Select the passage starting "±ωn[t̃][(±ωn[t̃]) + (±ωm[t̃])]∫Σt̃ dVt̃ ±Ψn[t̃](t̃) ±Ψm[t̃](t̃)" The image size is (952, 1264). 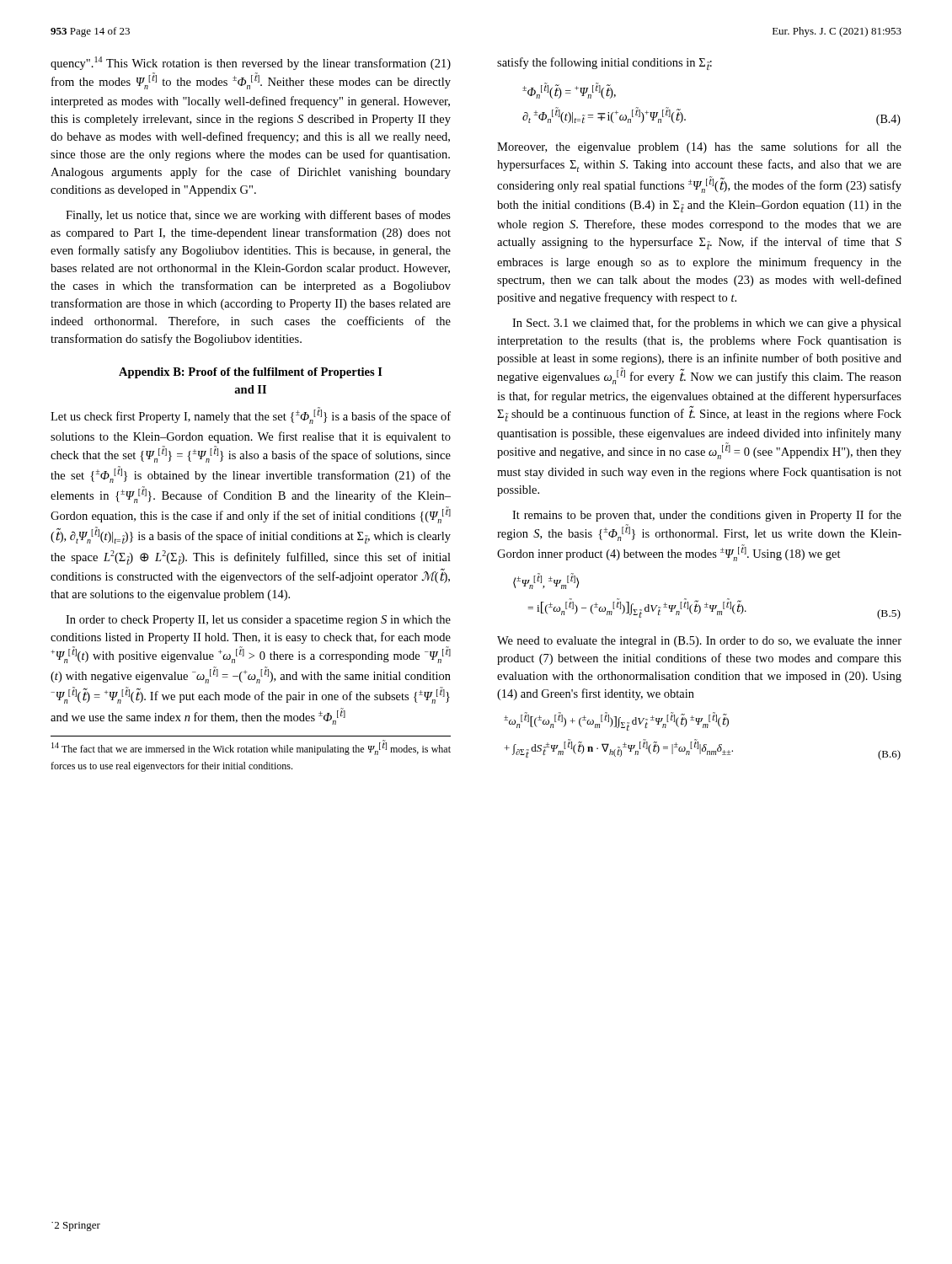699,736
